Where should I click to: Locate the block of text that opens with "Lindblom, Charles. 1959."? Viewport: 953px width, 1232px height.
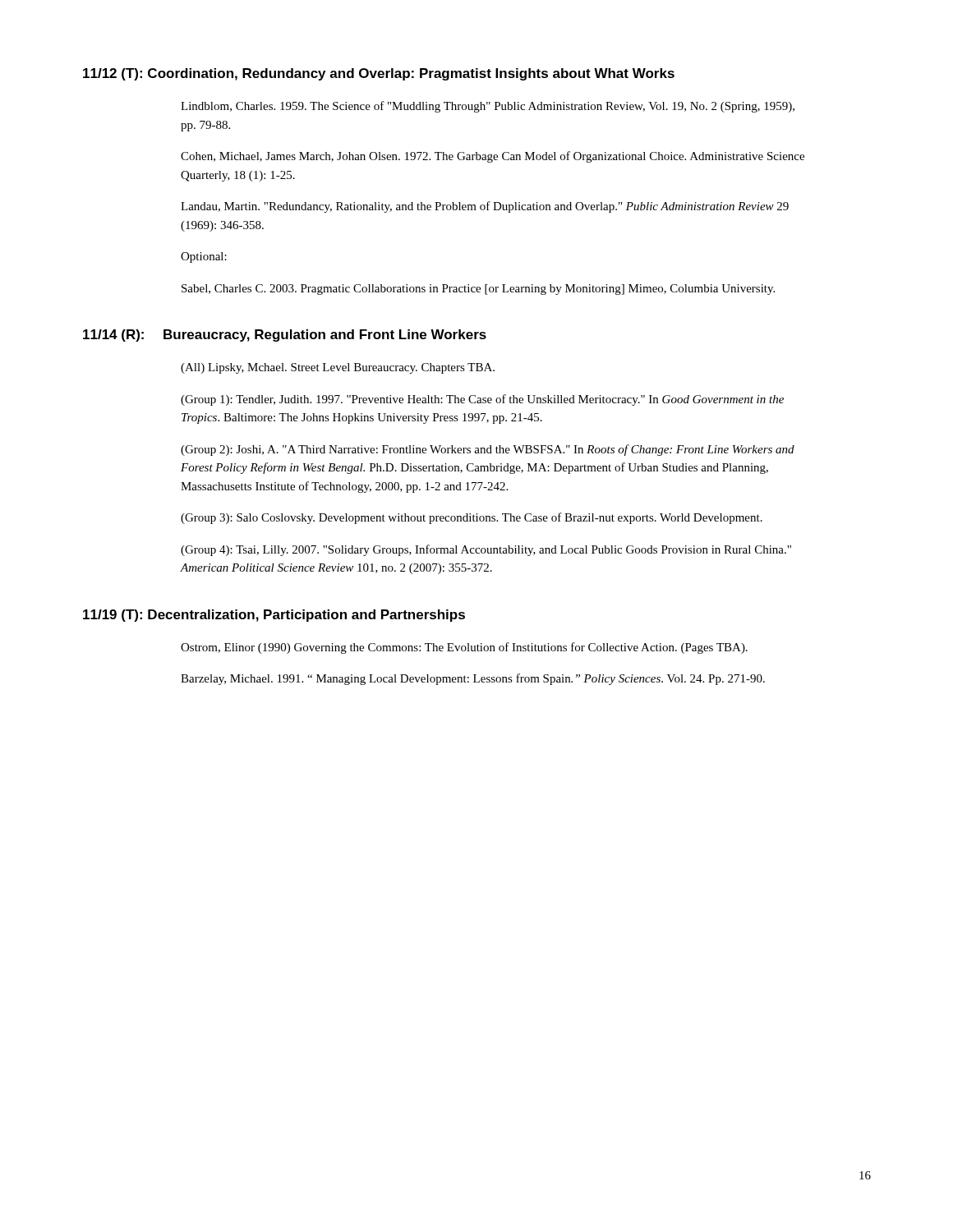pos(488,115)
